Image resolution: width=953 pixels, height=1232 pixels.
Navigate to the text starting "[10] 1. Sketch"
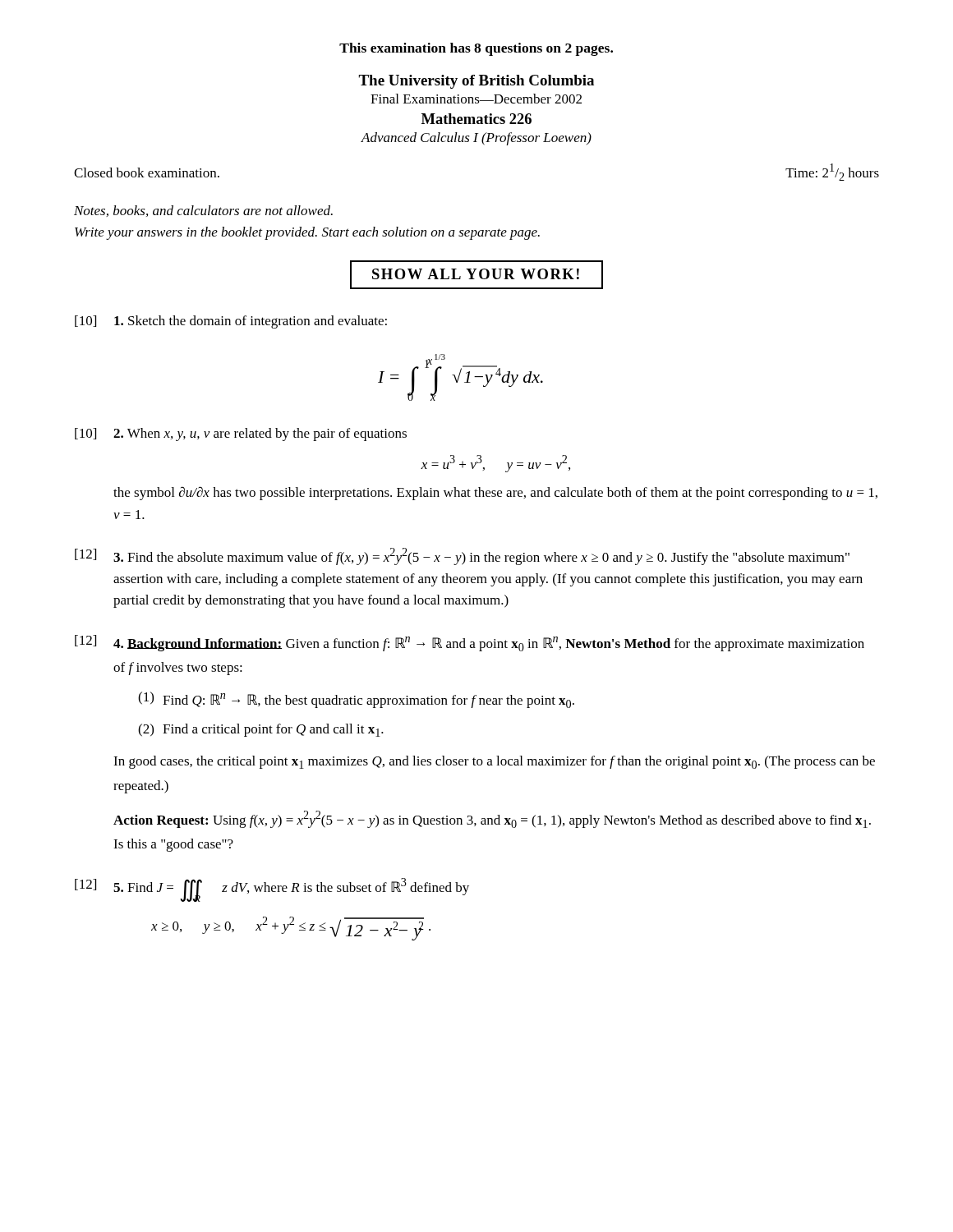(231, 321)
